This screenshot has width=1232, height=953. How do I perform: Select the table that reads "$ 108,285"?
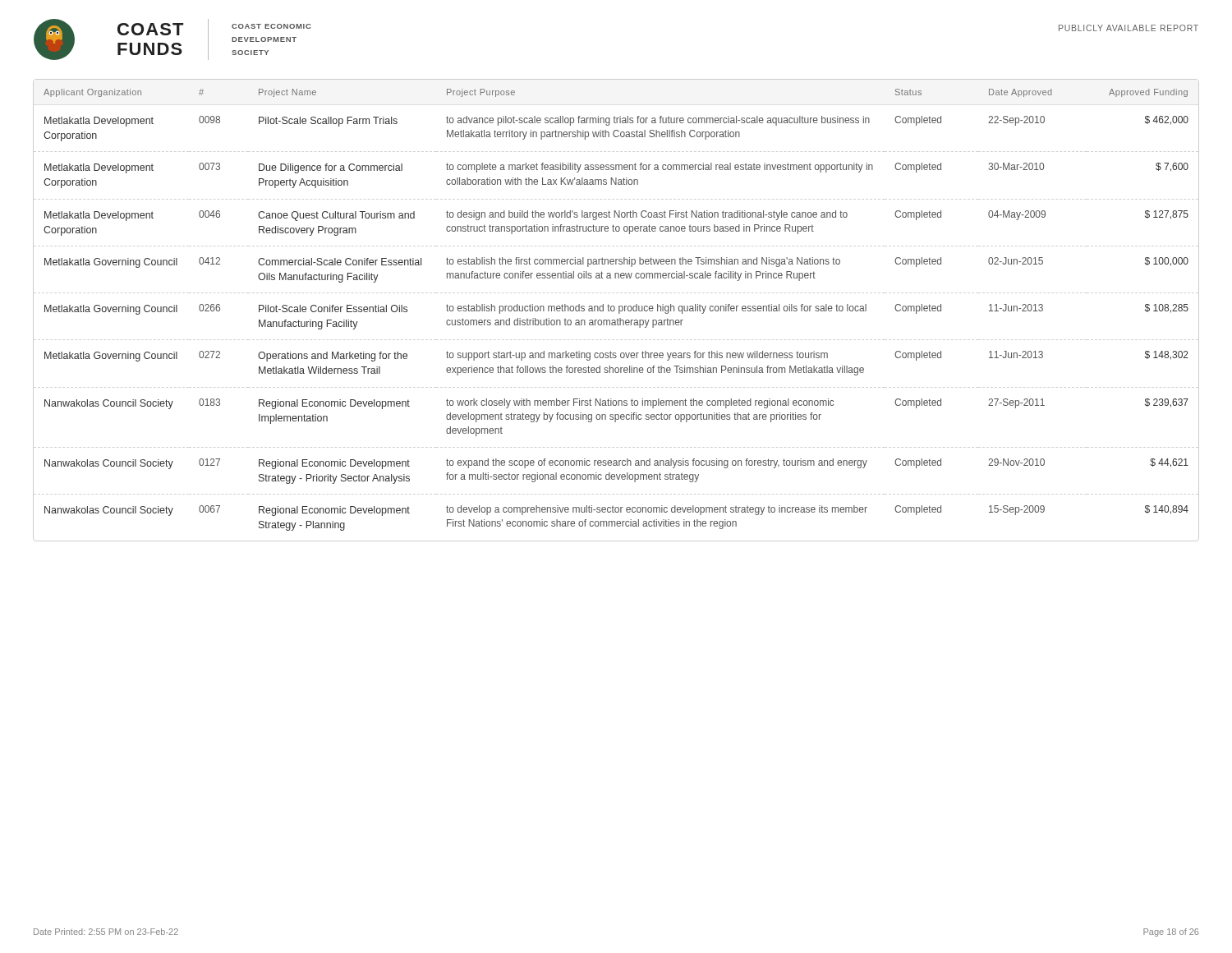pyautogui.click(x=616, y=310)
